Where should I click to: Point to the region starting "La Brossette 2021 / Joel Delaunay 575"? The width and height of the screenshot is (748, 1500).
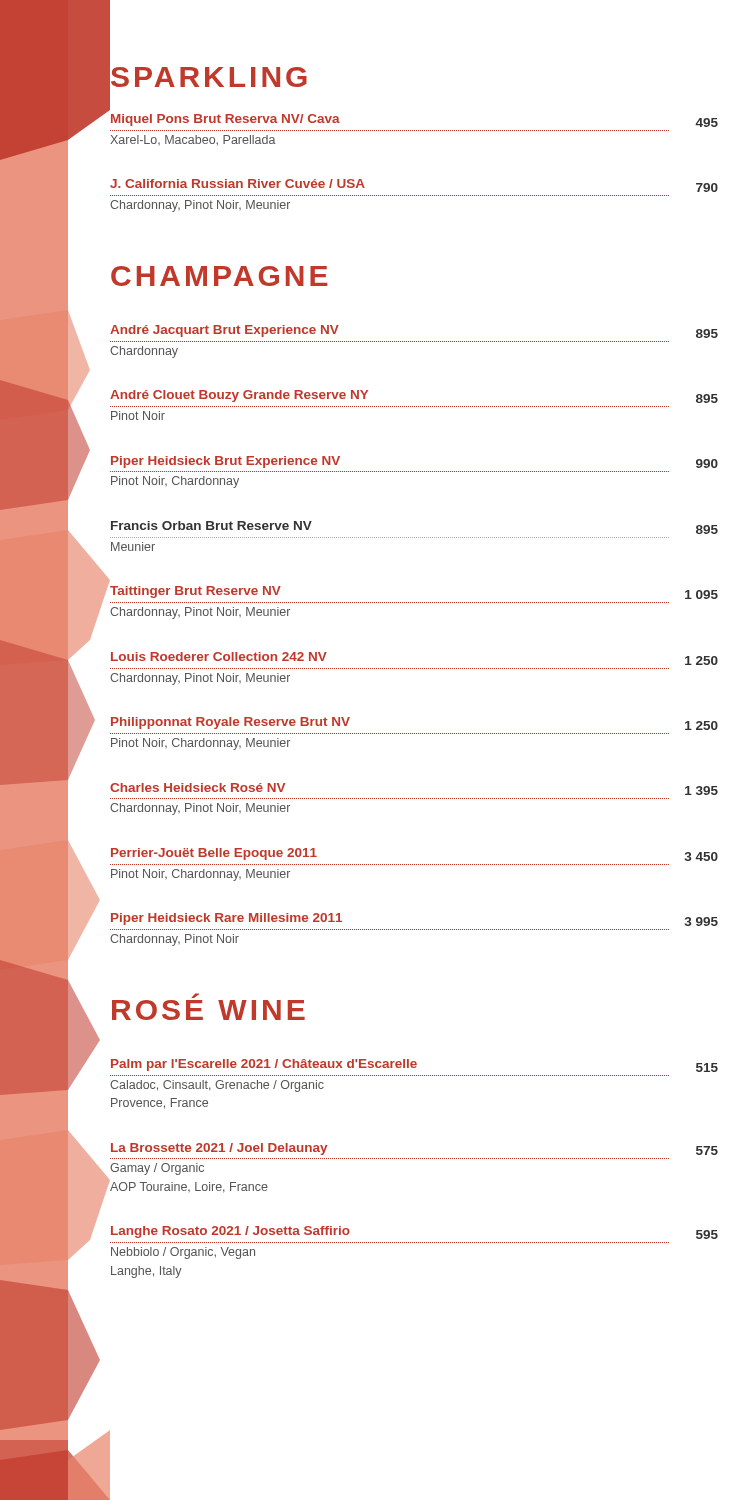414,1168
